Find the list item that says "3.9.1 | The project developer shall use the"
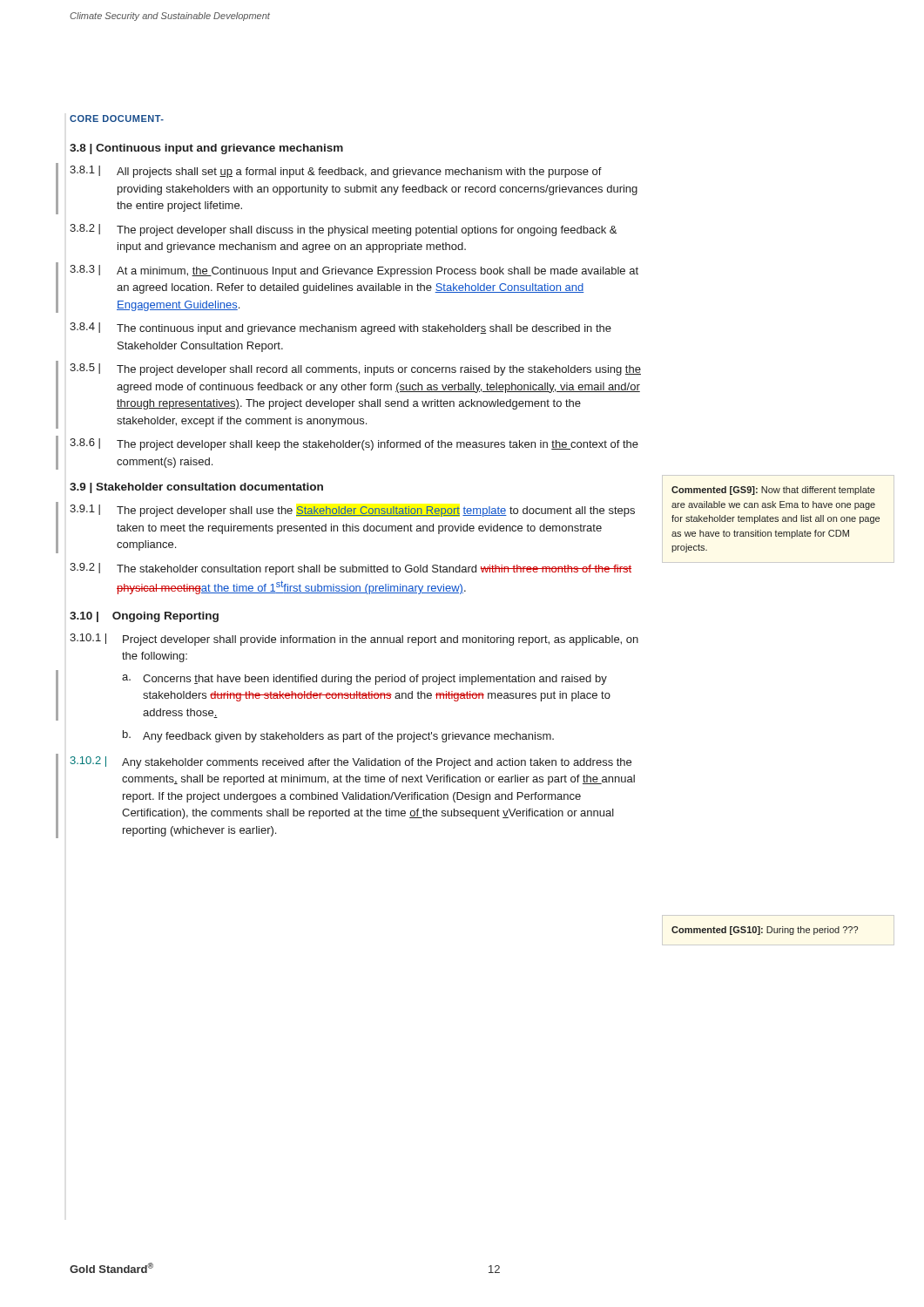The width and height of the screenshot is (924, 1307). click(x=357, y=527)
